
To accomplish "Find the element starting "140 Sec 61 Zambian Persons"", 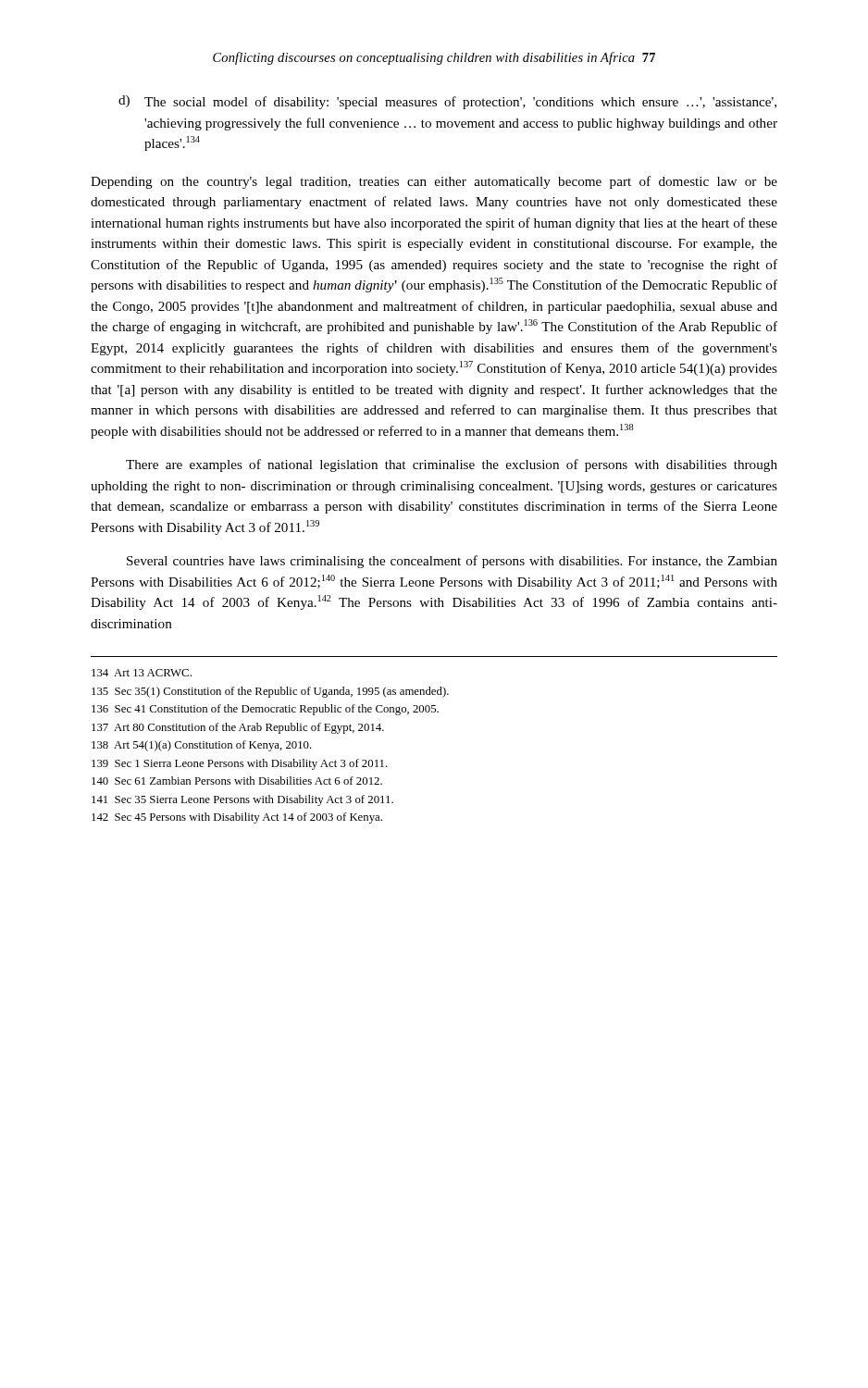I will pos(237,781).
